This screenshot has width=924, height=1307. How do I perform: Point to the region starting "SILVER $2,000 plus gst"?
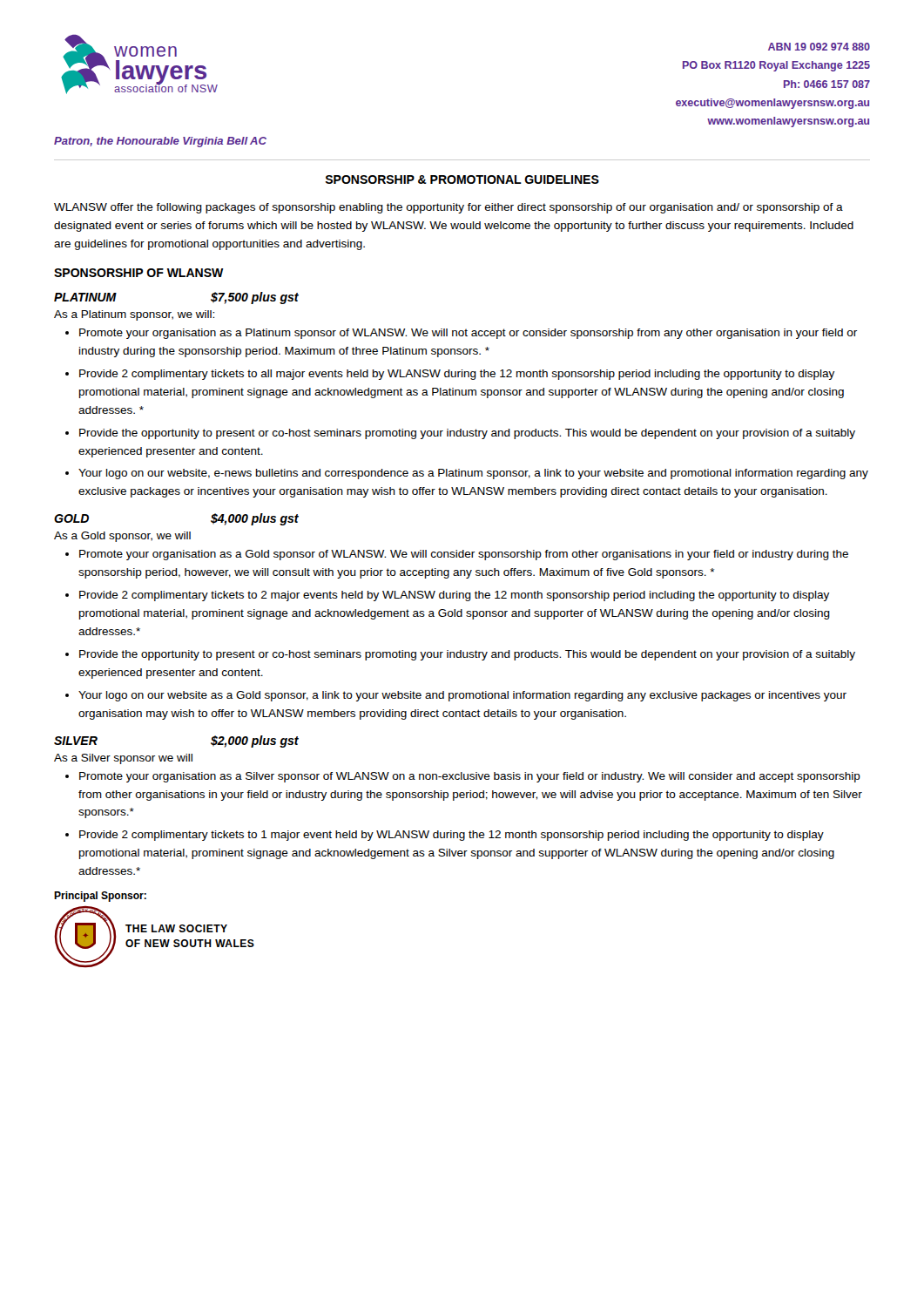(85, 741)
